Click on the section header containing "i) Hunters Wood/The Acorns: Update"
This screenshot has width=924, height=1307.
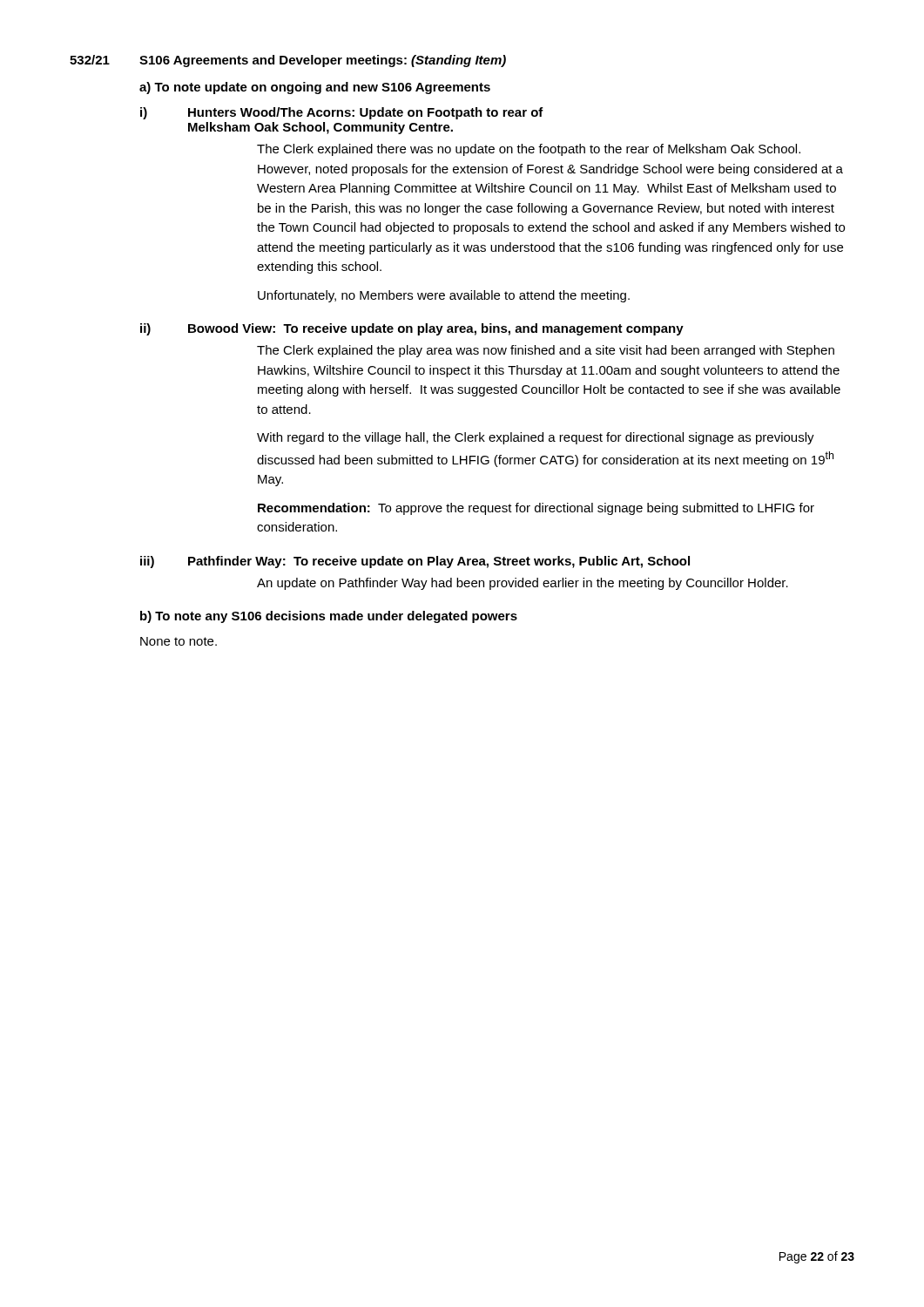pyautogui.click(x=341, y=119)
